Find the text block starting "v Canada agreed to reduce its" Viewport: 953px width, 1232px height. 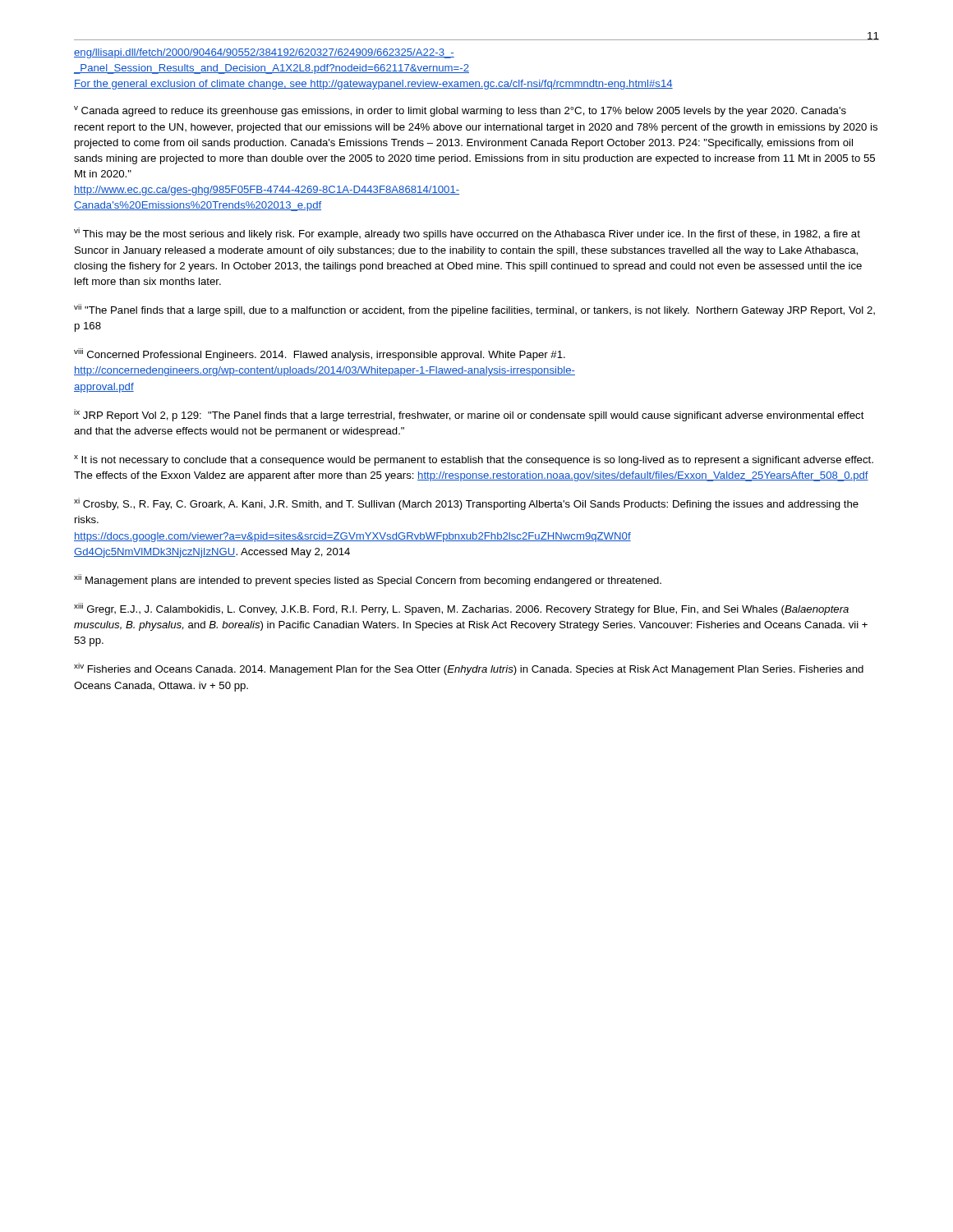476,157
